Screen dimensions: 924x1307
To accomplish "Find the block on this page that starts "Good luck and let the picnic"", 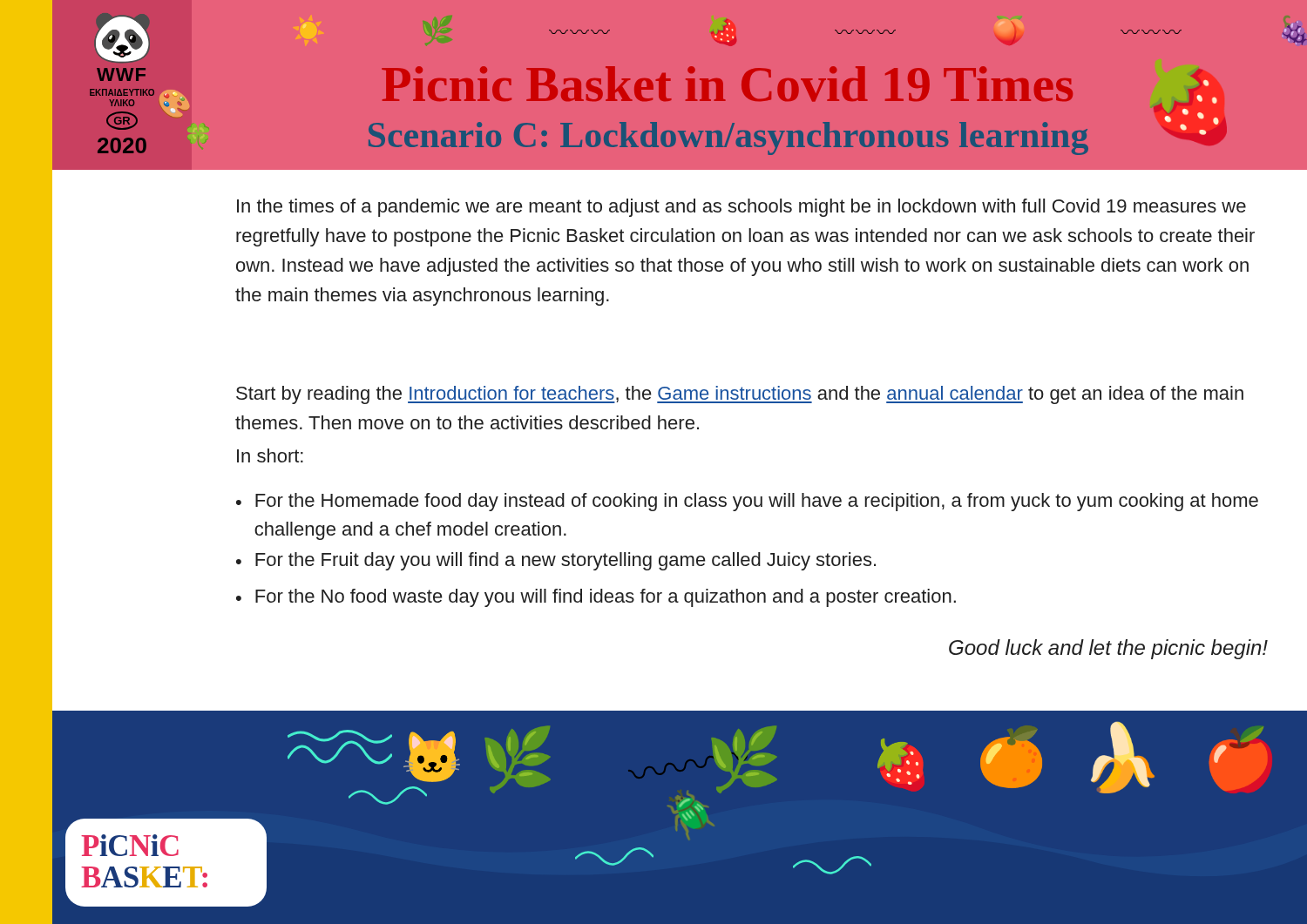I will 1108,647.
